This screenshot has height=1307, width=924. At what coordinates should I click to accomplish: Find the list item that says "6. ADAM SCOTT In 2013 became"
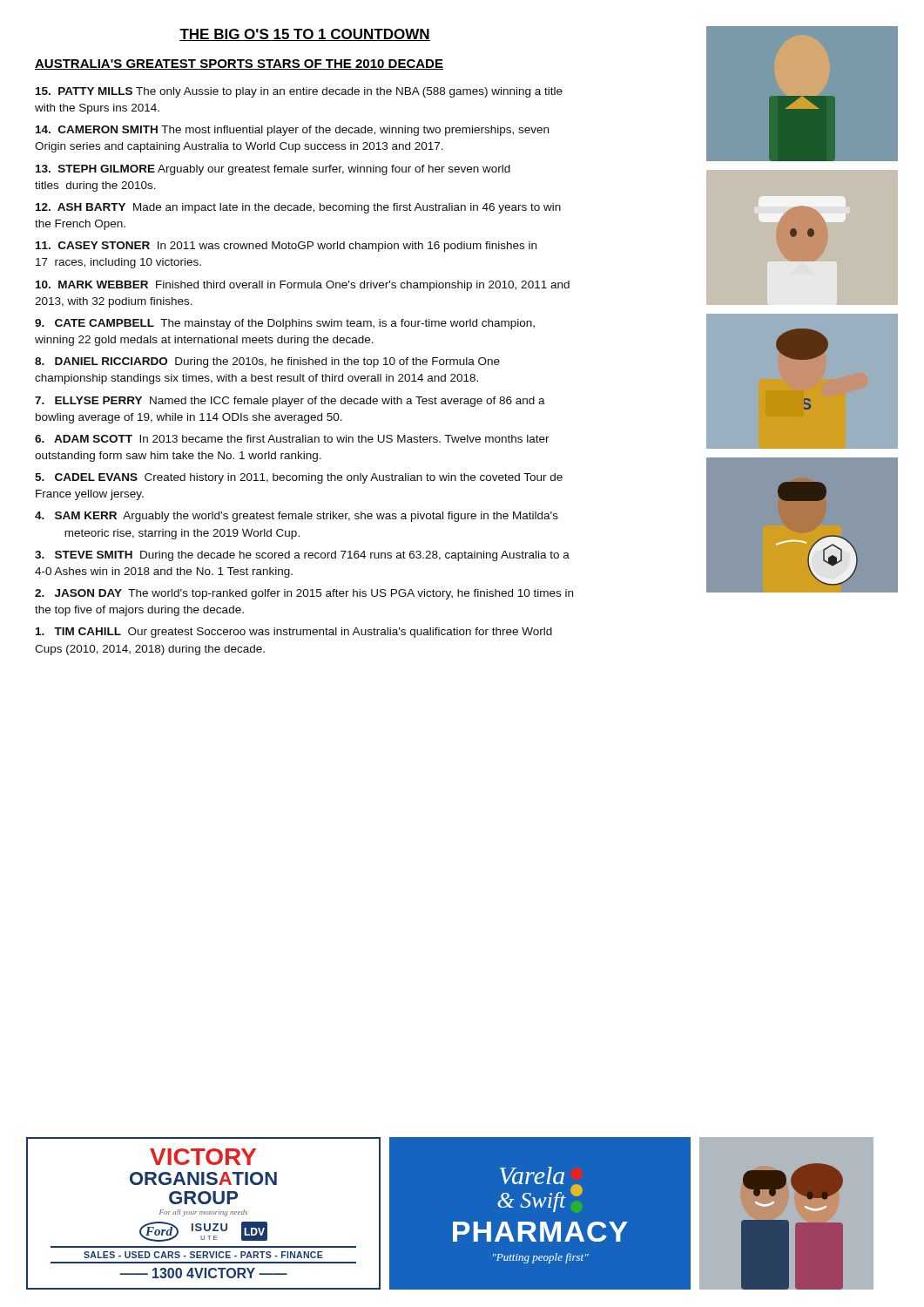pyautogui.click(x=292, y=447)
